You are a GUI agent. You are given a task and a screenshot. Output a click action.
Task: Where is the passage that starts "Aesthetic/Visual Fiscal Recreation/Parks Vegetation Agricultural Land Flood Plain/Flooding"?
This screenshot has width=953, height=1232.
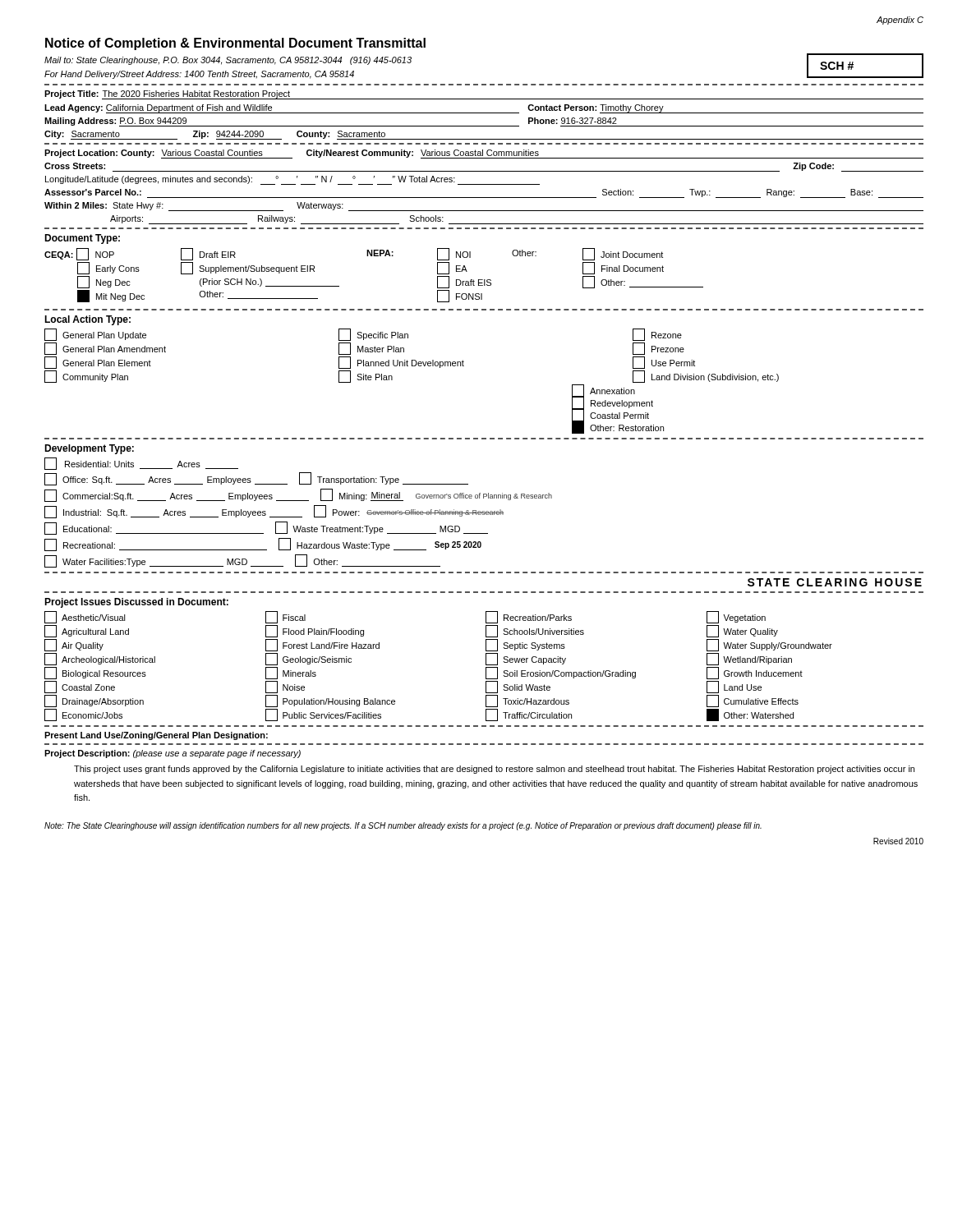click(484, 666)
